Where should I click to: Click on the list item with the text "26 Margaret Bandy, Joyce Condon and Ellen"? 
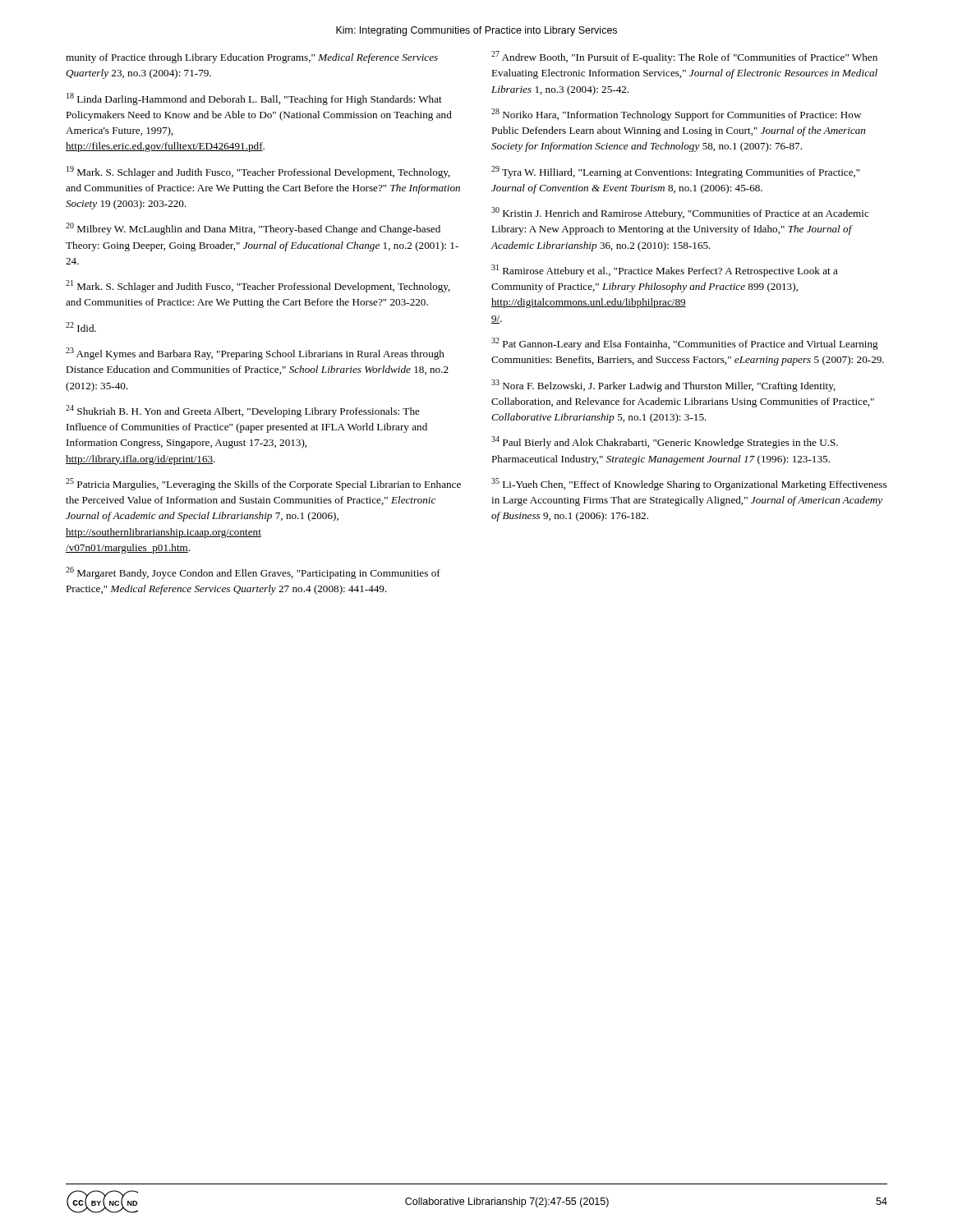(x=253, y=580)
